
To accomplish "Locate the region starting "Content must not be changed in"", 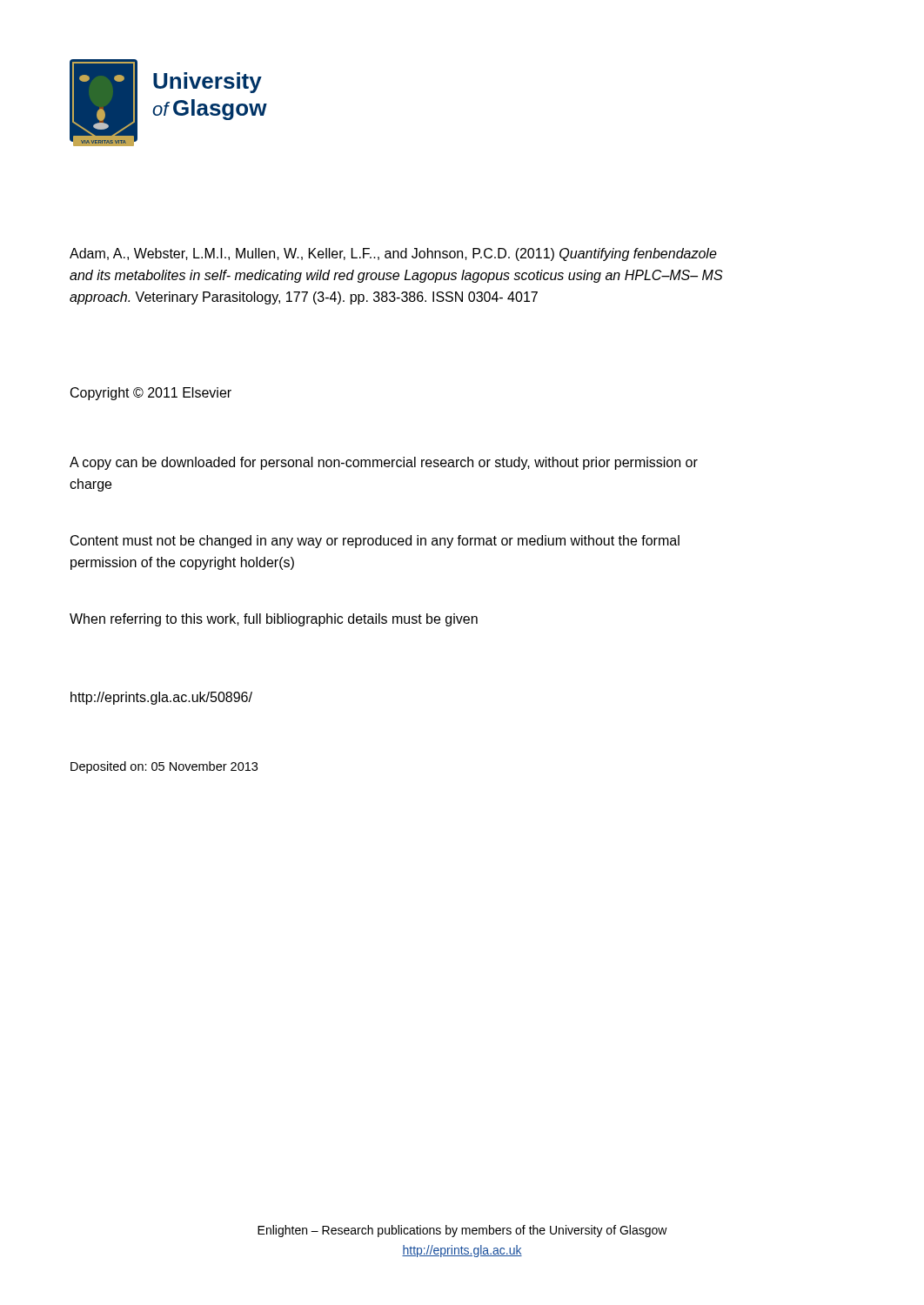I will [x=375, y=551].
